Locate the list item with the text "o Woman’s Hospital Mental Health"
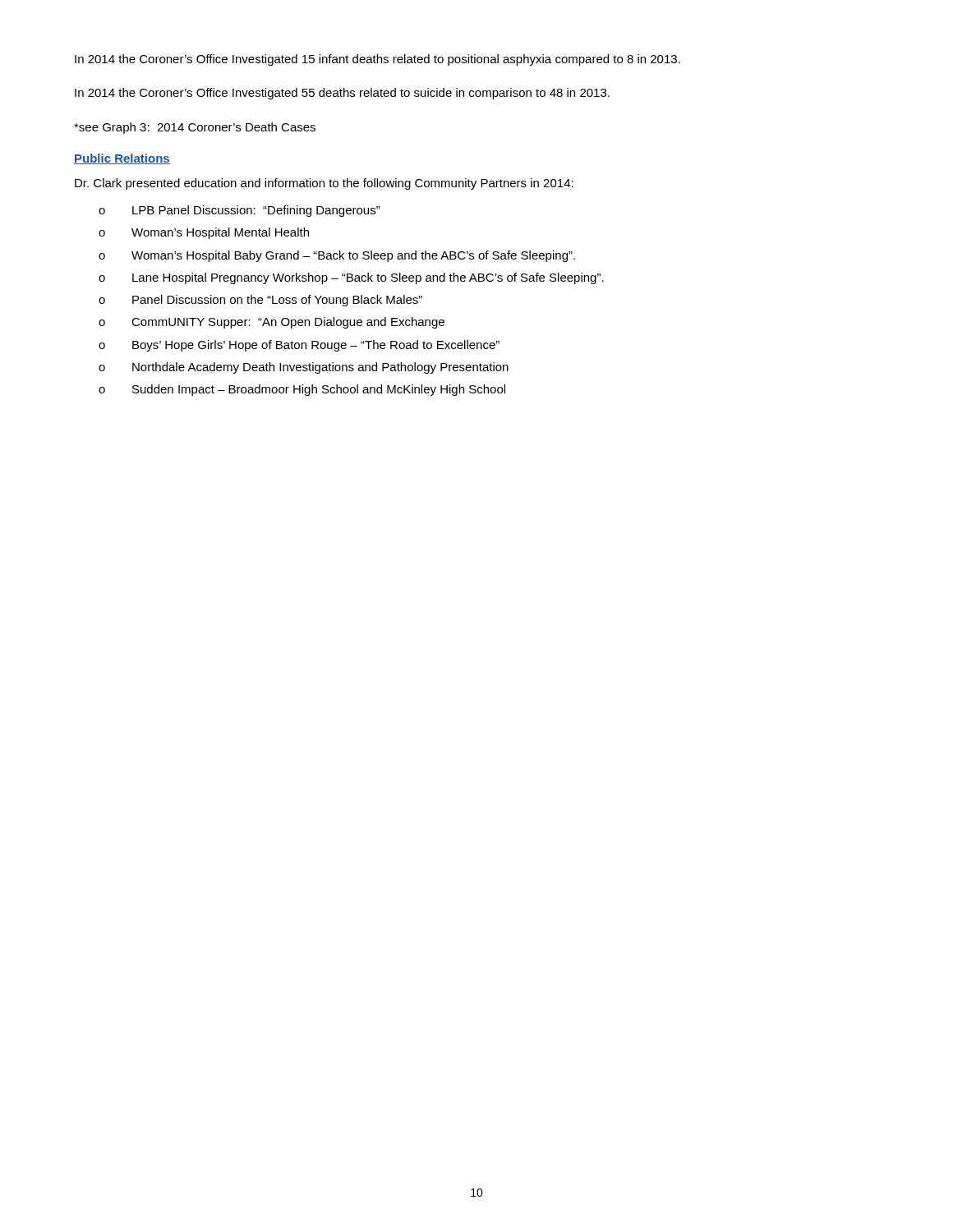953x1232 pixels. pyautogui.click(x=204, y=233)
